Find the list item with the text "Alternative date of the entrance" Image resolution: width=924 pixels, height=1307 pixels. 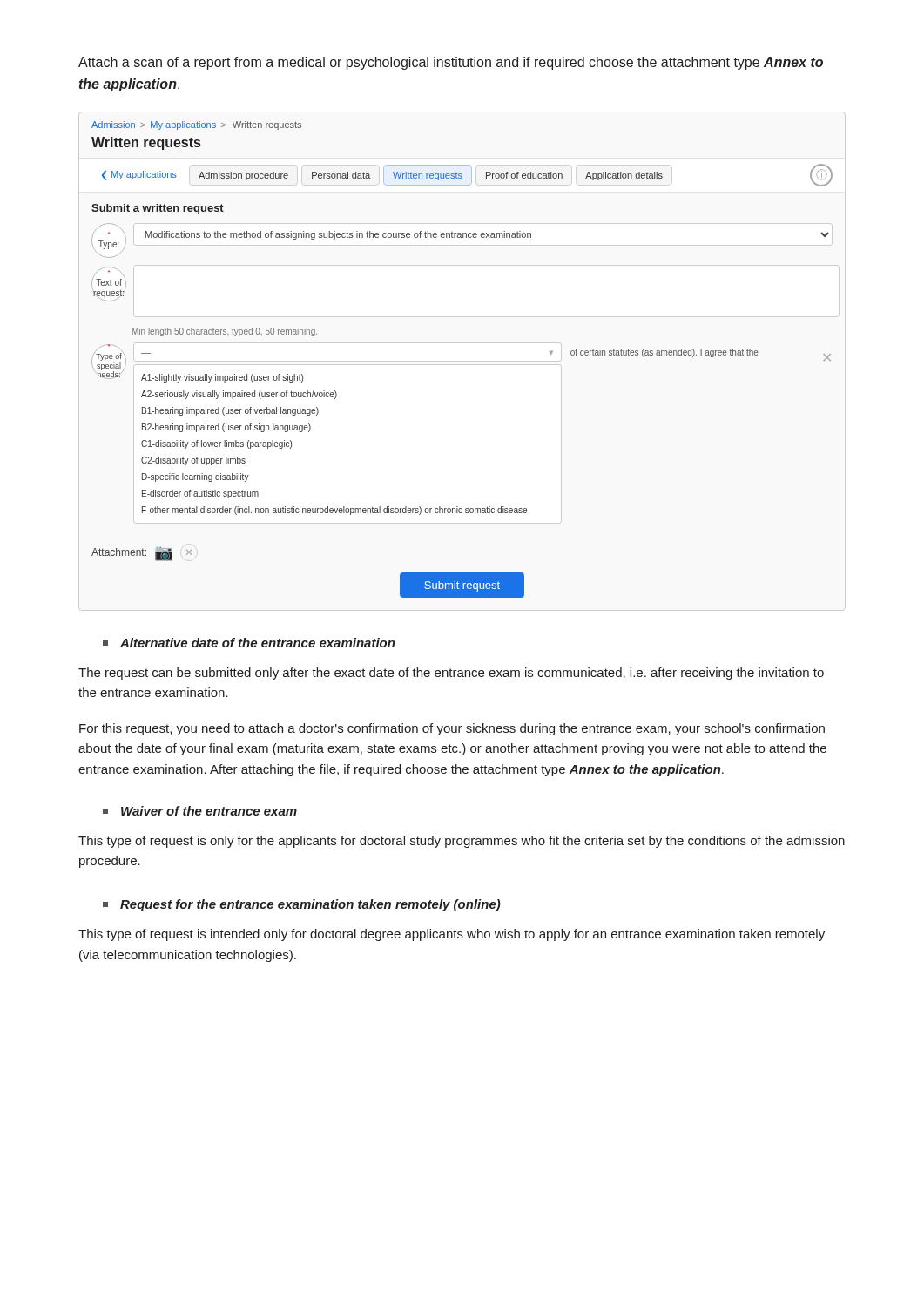coord(249,643)
